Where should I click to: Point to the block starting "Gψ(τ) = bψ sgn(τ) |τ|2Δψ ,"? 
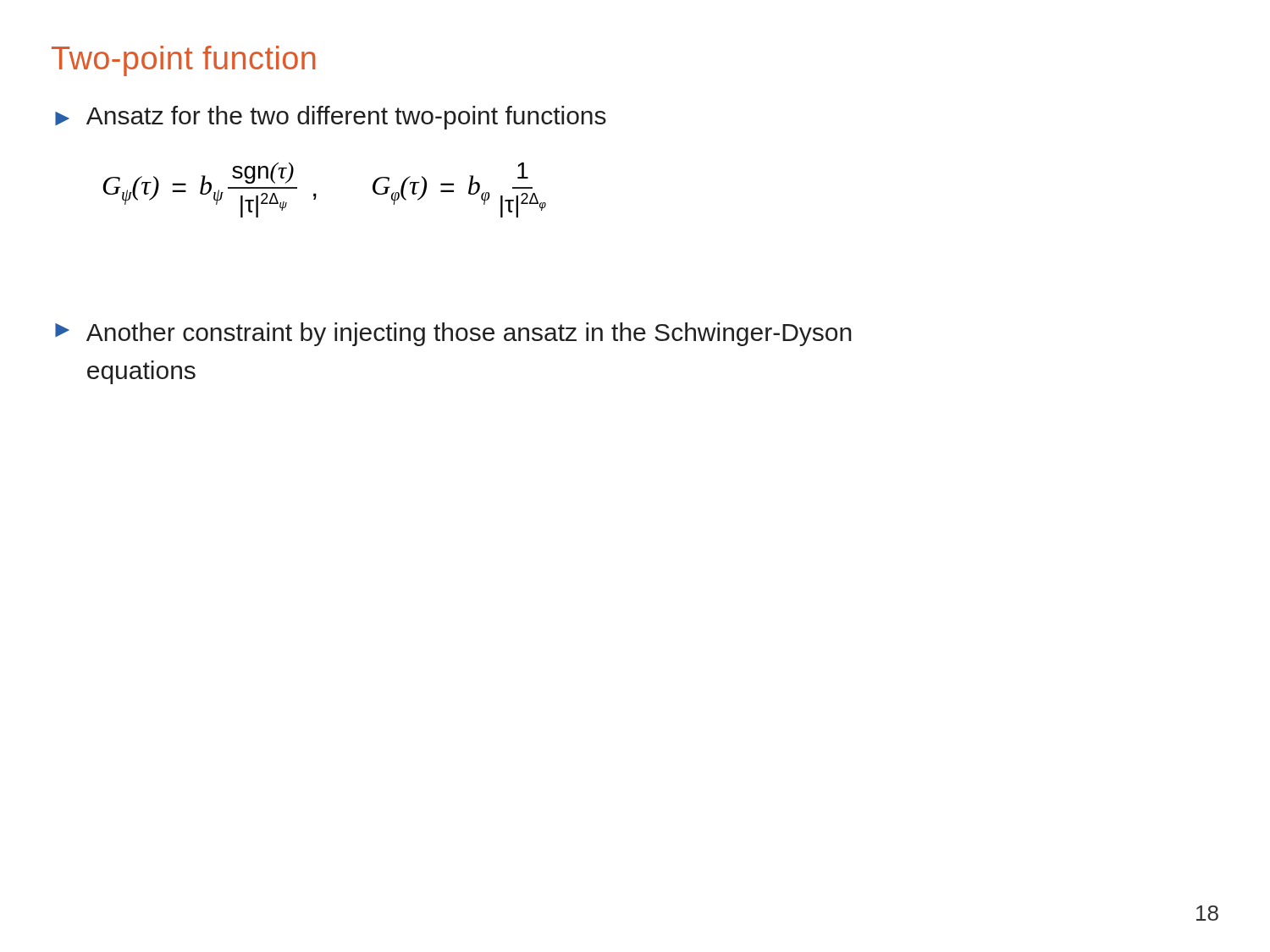pos(326,188)
